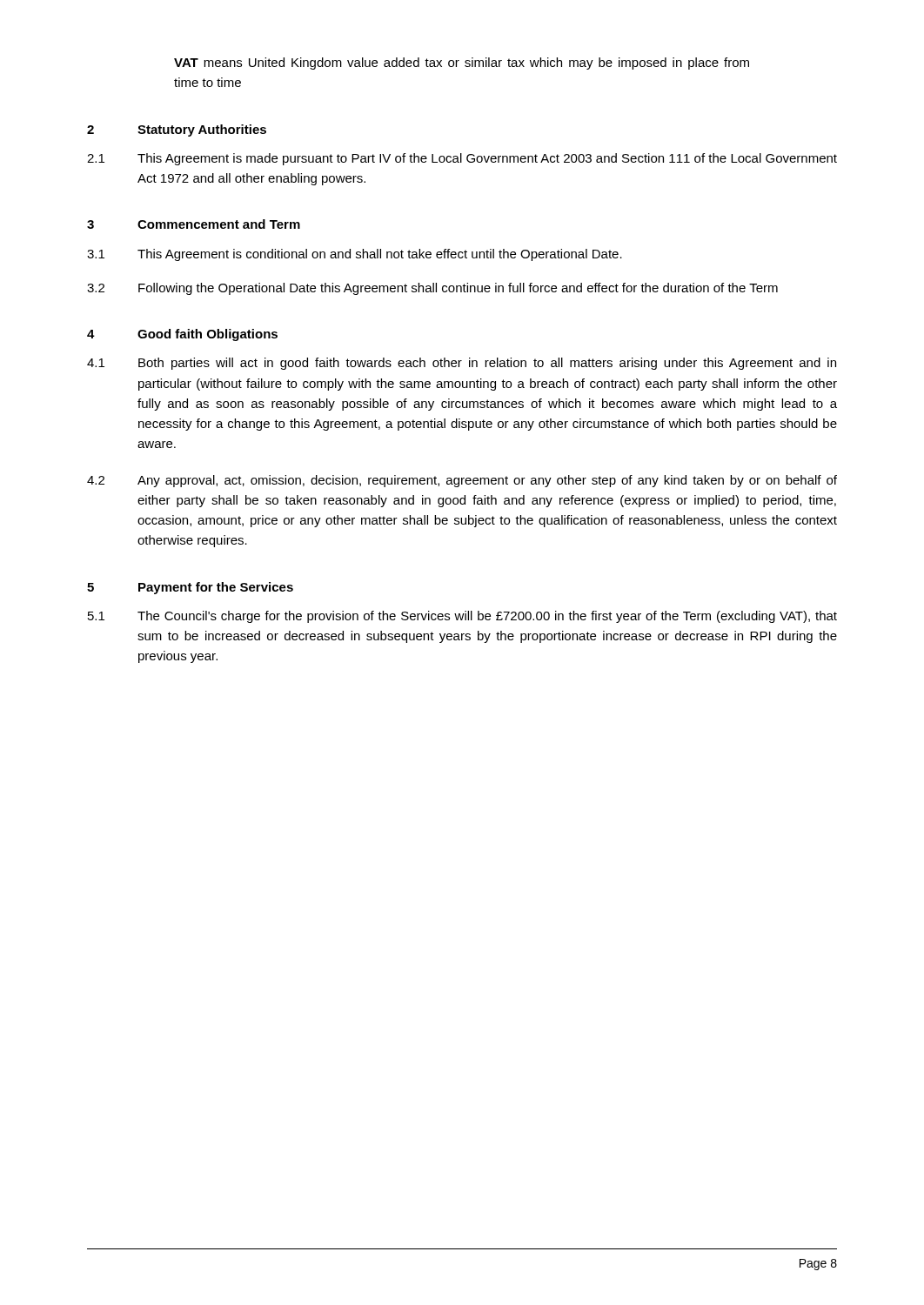
Task: Find the text block that reads "2 Any approval, act, omission, decision, requirement,"
Action: [x=462, y=510]
